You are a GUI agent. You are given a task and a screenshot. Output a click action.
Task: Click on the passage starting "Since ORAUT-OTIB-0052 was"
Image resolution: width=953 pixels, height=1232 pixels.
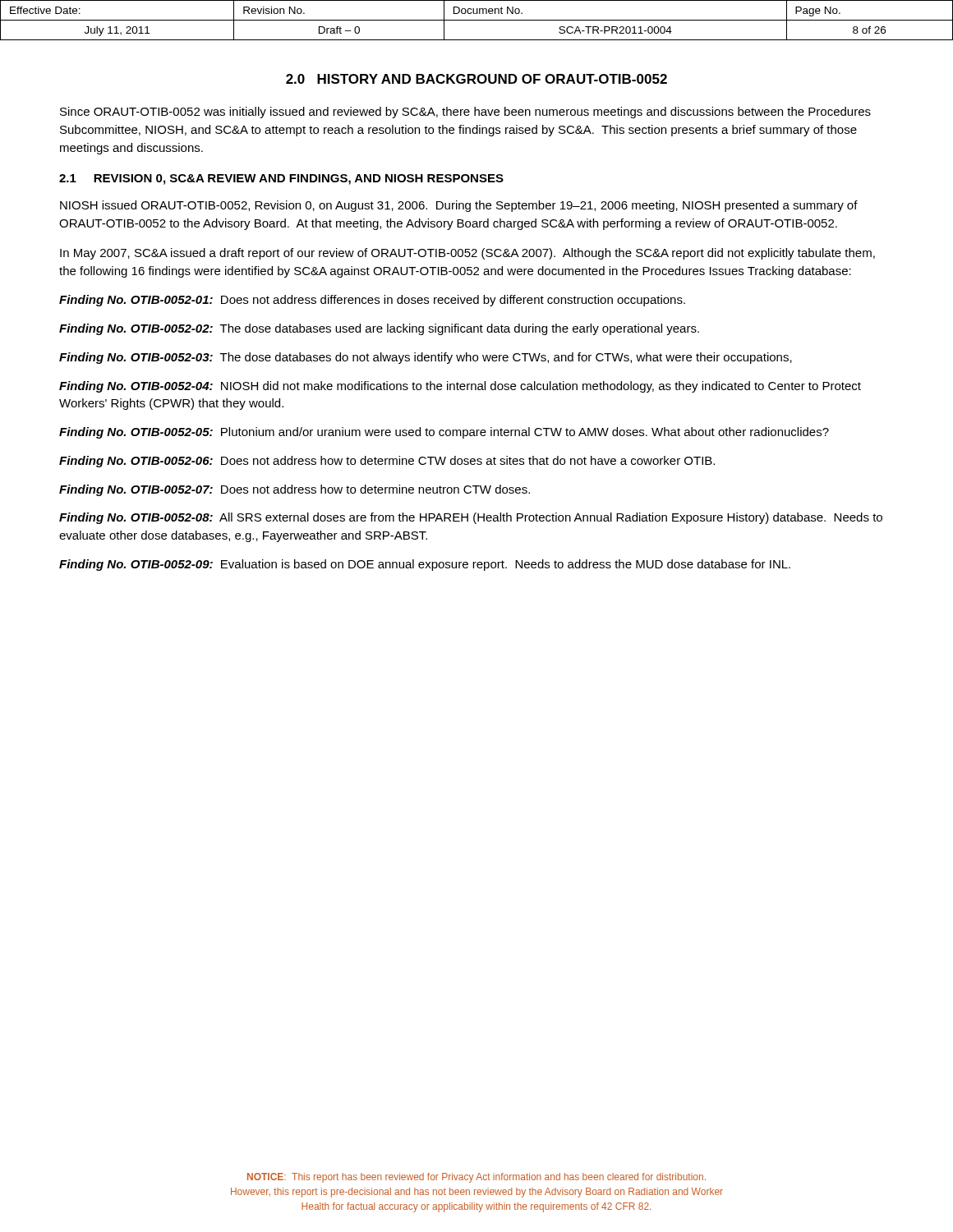point(465,129)
